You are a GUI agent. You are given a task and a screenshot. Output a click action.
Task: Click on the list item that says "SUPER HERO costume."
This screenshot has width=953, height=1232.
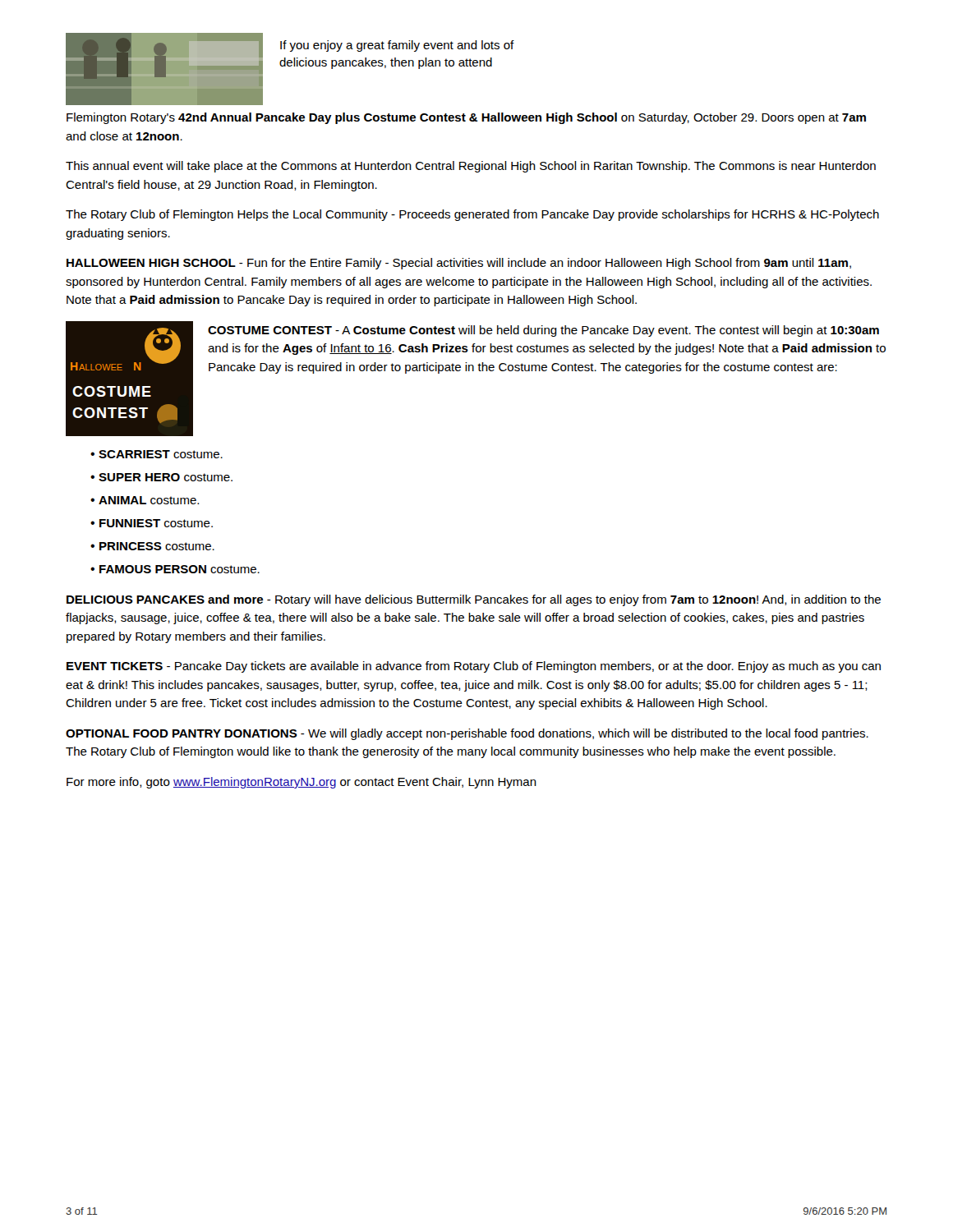[x=166, y=476]
